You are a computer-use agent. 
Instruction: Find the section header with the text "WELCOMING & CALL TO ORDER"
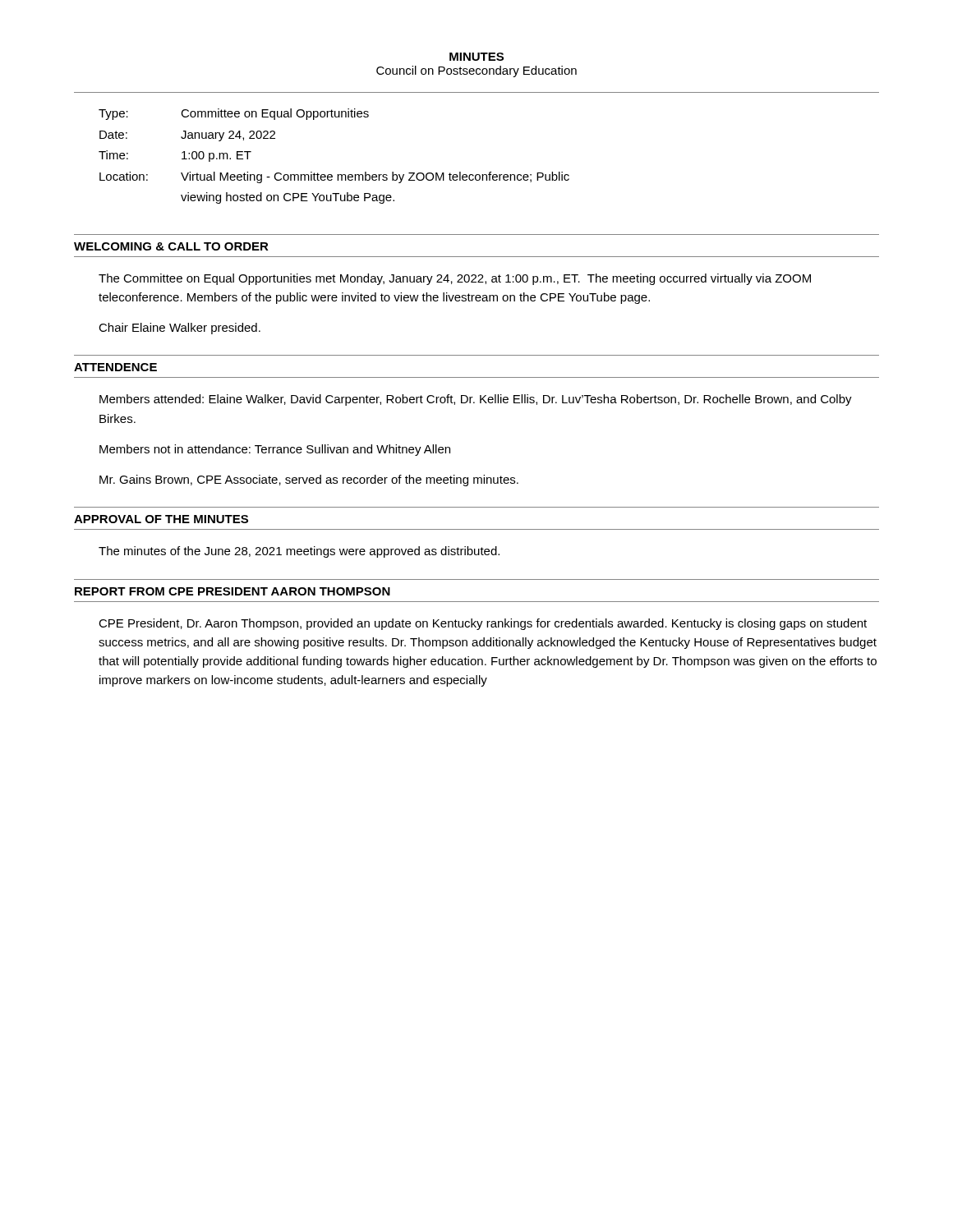(x=171, y=246)
